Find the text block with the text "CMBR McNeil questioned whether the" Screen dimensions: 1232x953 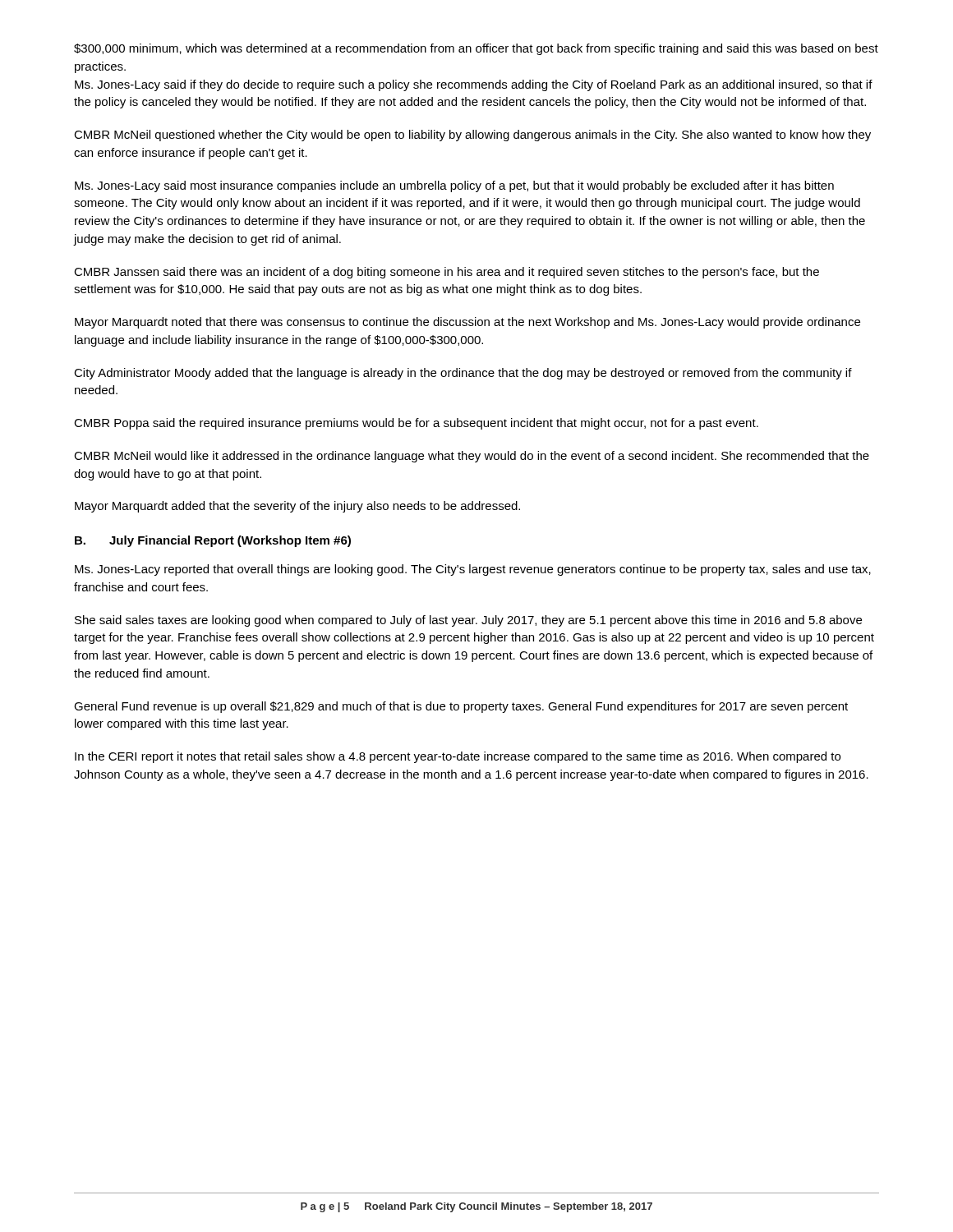click(472, 143)
